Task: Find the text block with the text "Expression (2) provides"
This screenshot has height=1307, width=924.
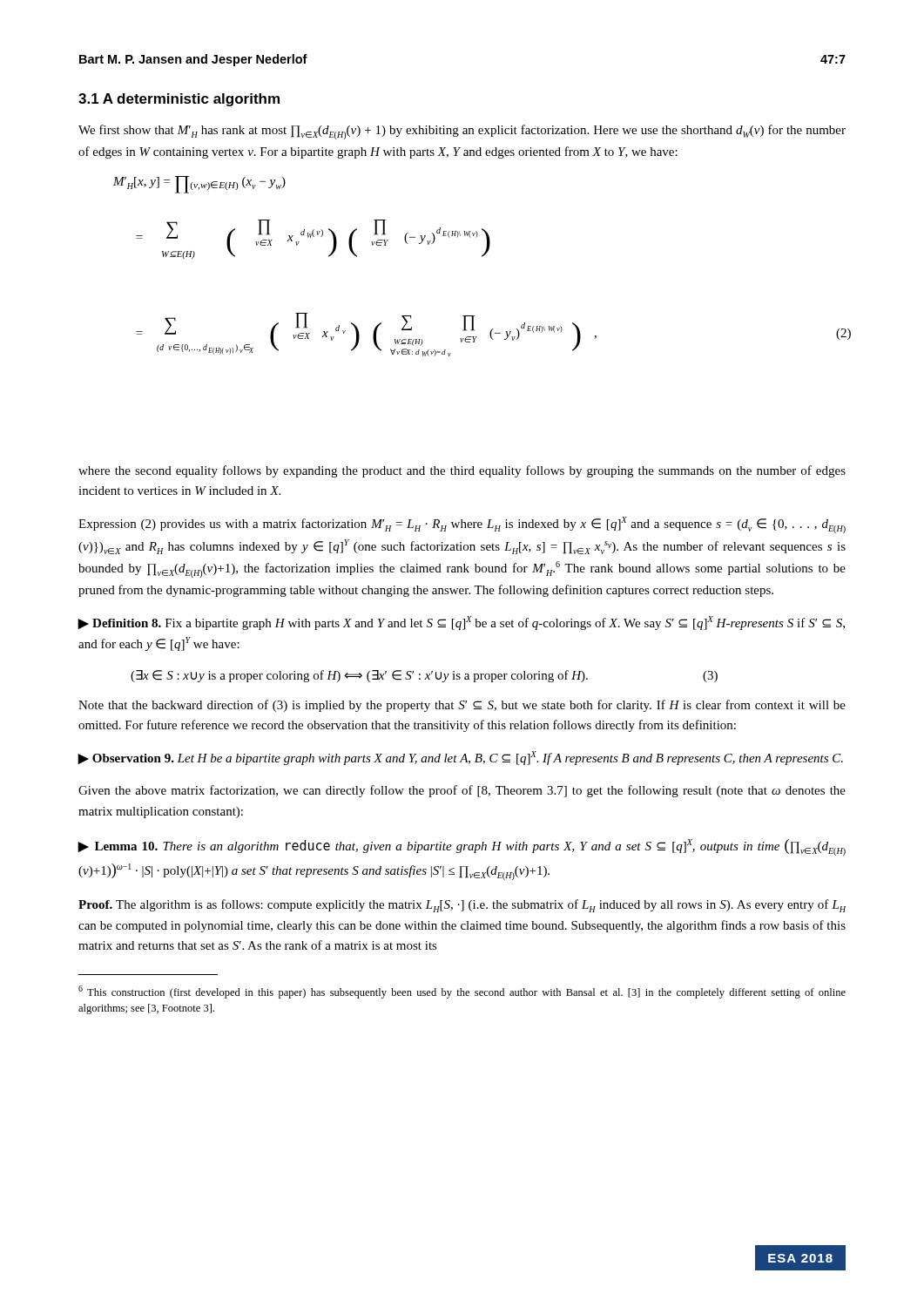Action: (462, 556)
